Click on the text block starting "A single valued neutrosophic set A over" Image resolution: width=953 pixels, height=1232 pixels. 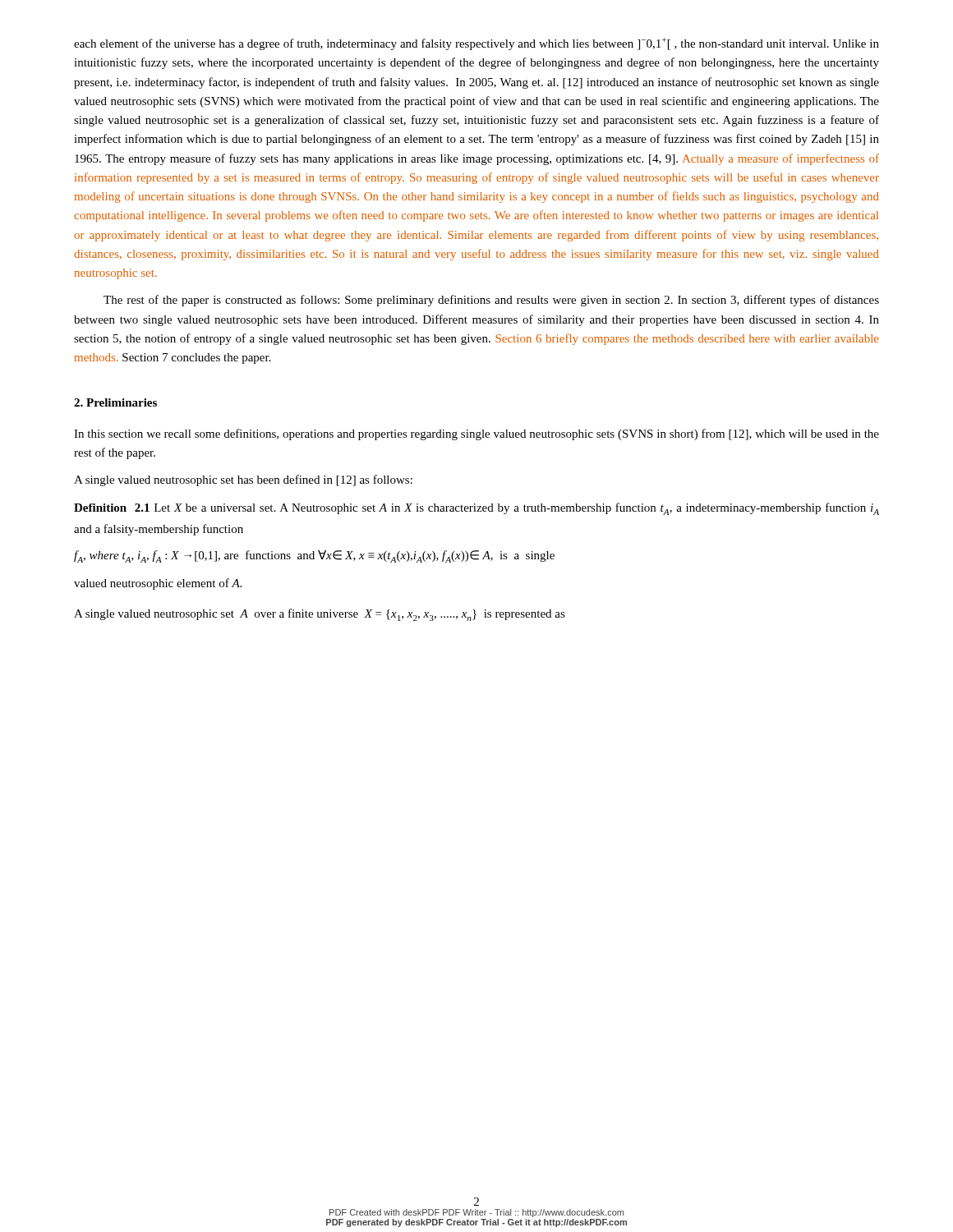[476, 615]
